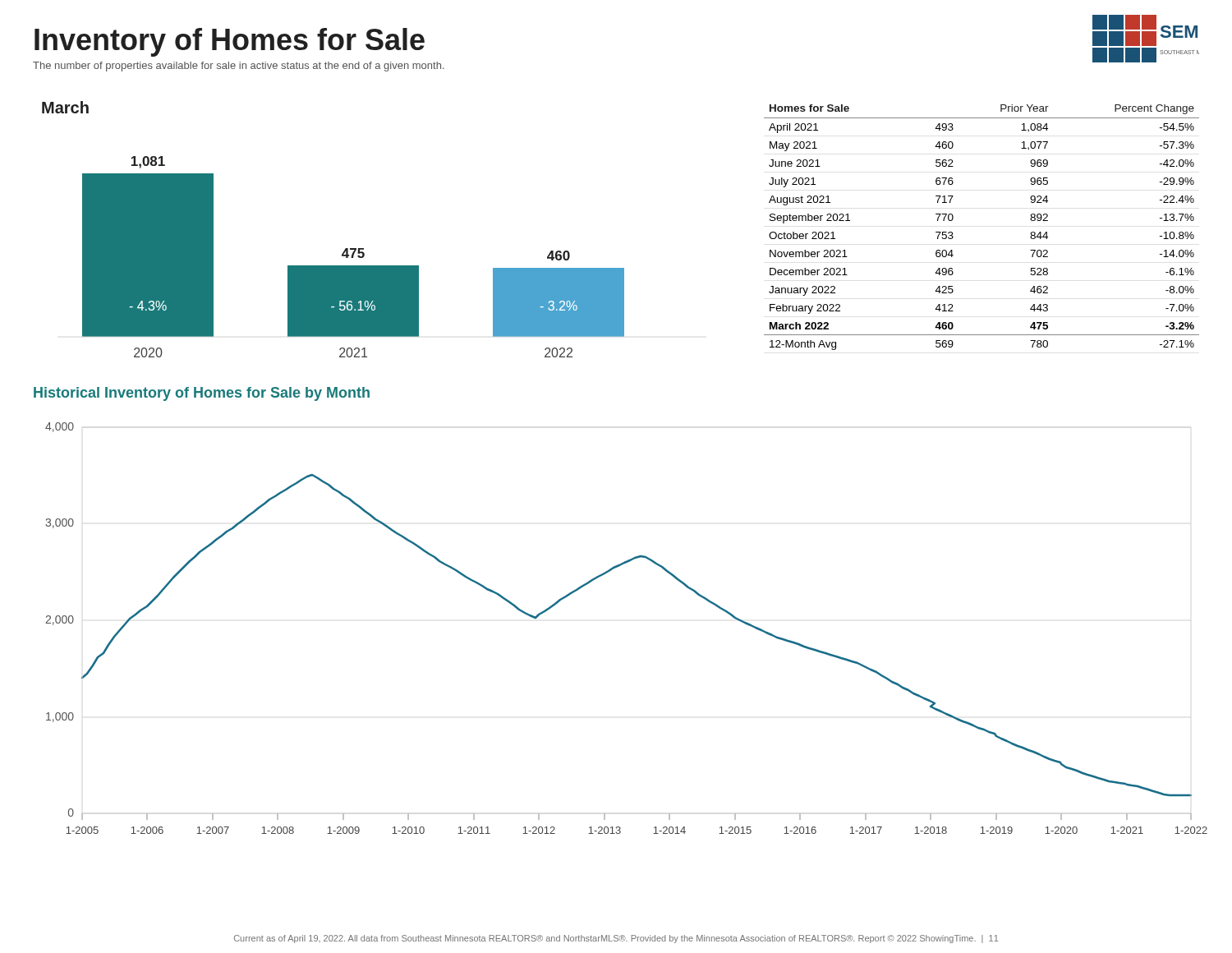Point to the region starting "Inventory of Homes for"

229,40
